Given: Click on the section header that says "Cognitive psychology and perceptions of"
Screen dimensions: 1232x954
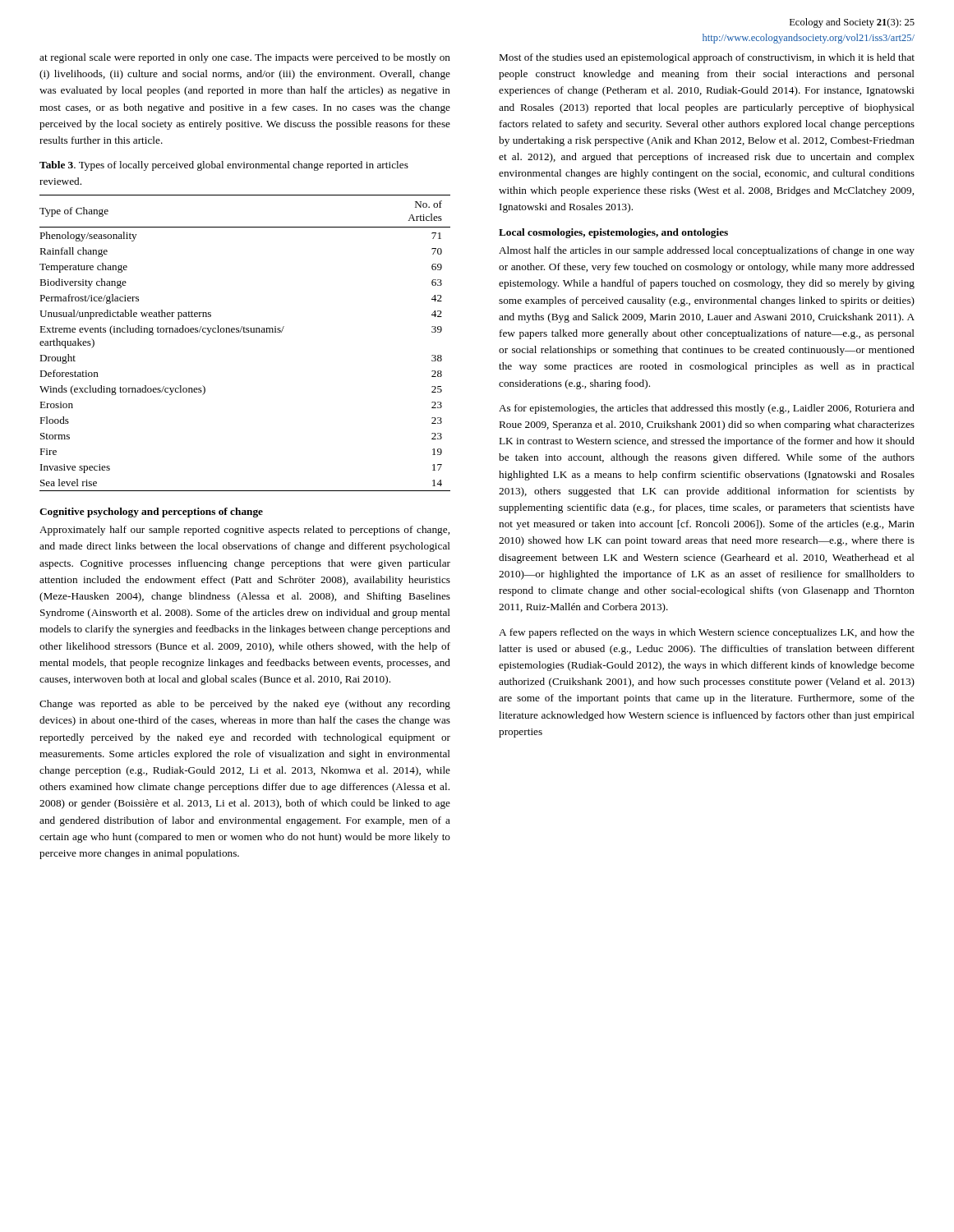Looking at the screenshot, I should [151, 511].
